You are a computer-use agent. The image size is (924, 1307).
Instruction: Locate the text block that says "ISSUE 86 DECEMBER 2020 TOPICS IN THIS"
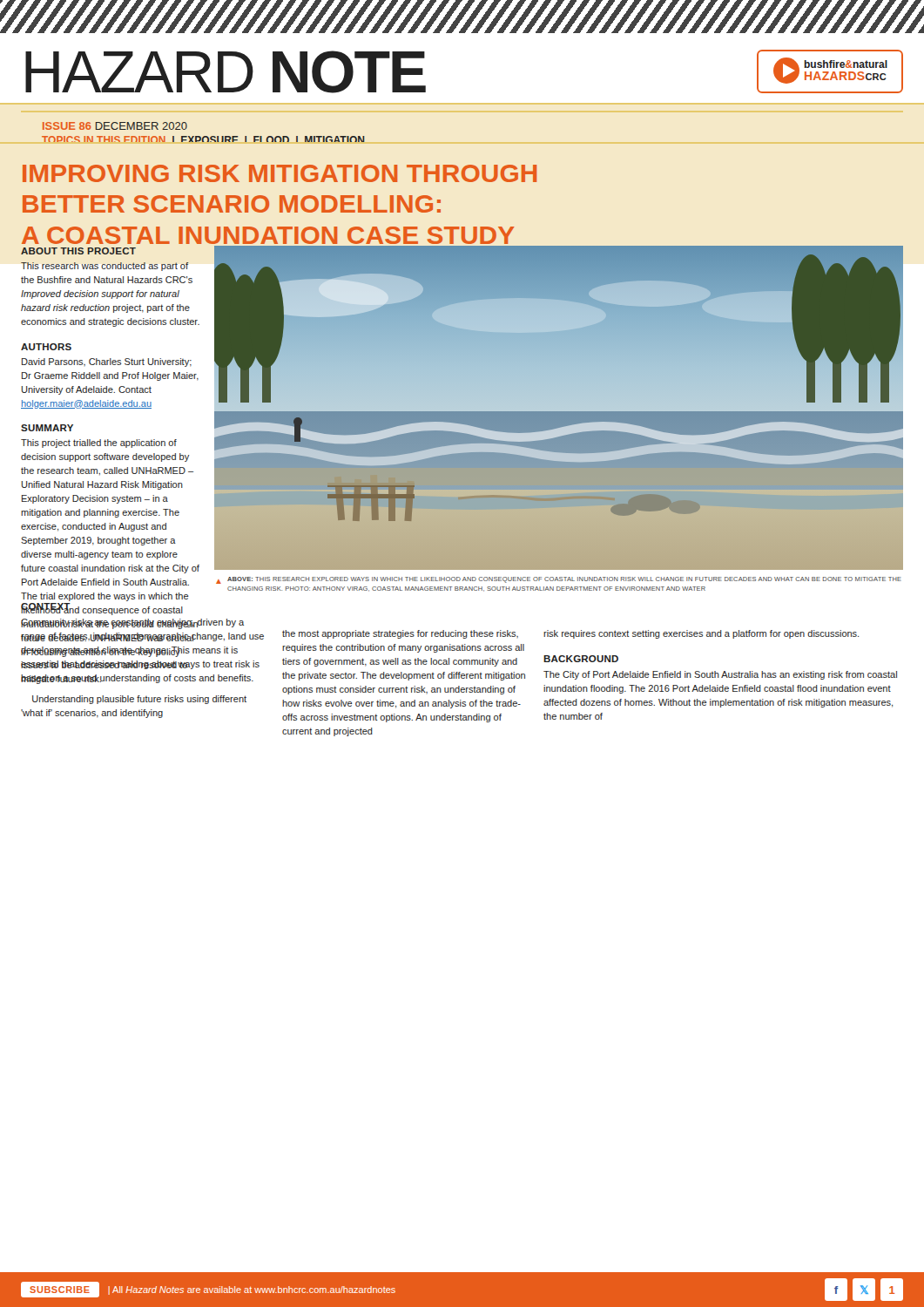pyautogui.click(x=115, y=126)
